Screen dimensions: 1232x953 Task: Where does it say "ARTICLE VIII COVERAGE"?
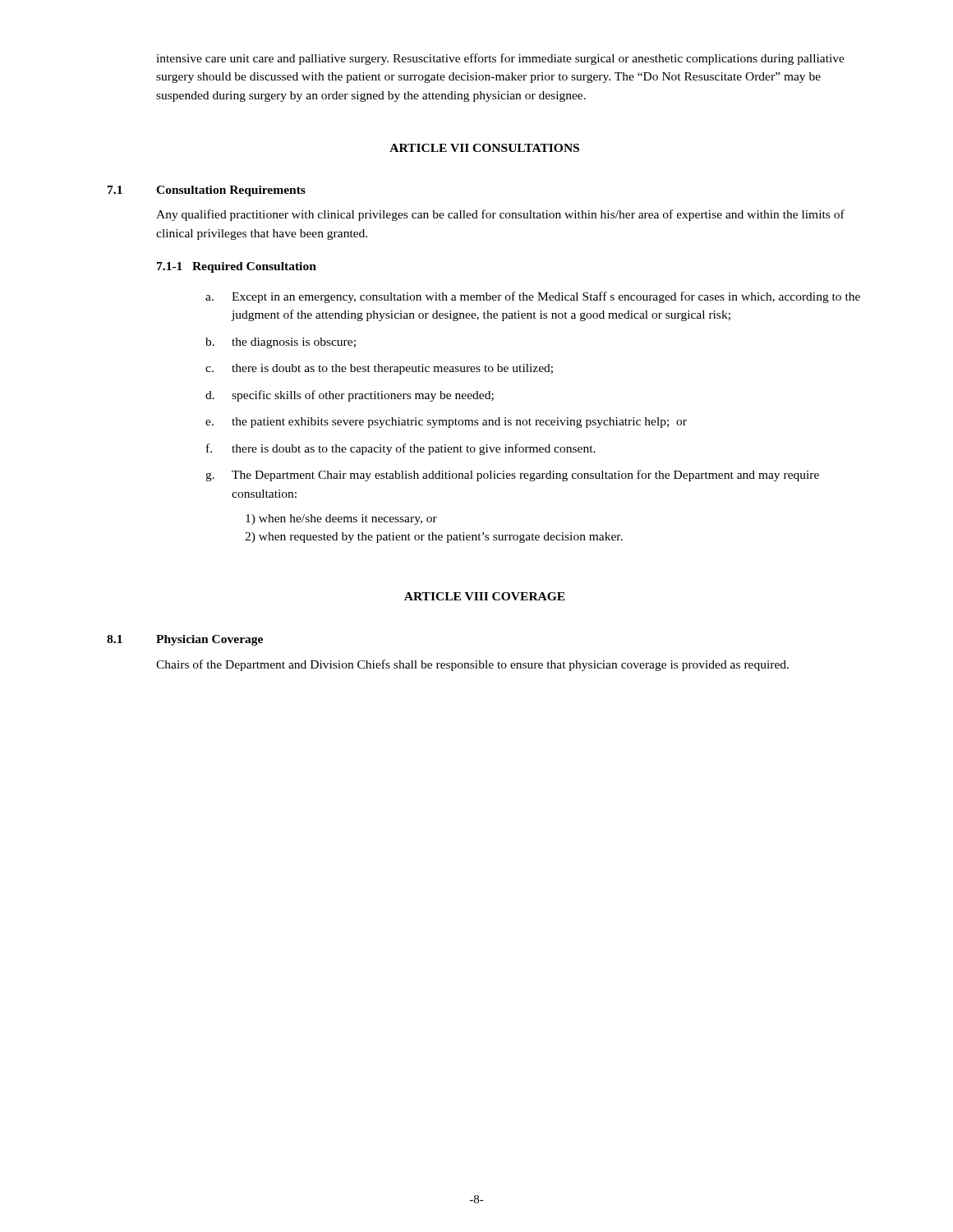pos(485,596)
